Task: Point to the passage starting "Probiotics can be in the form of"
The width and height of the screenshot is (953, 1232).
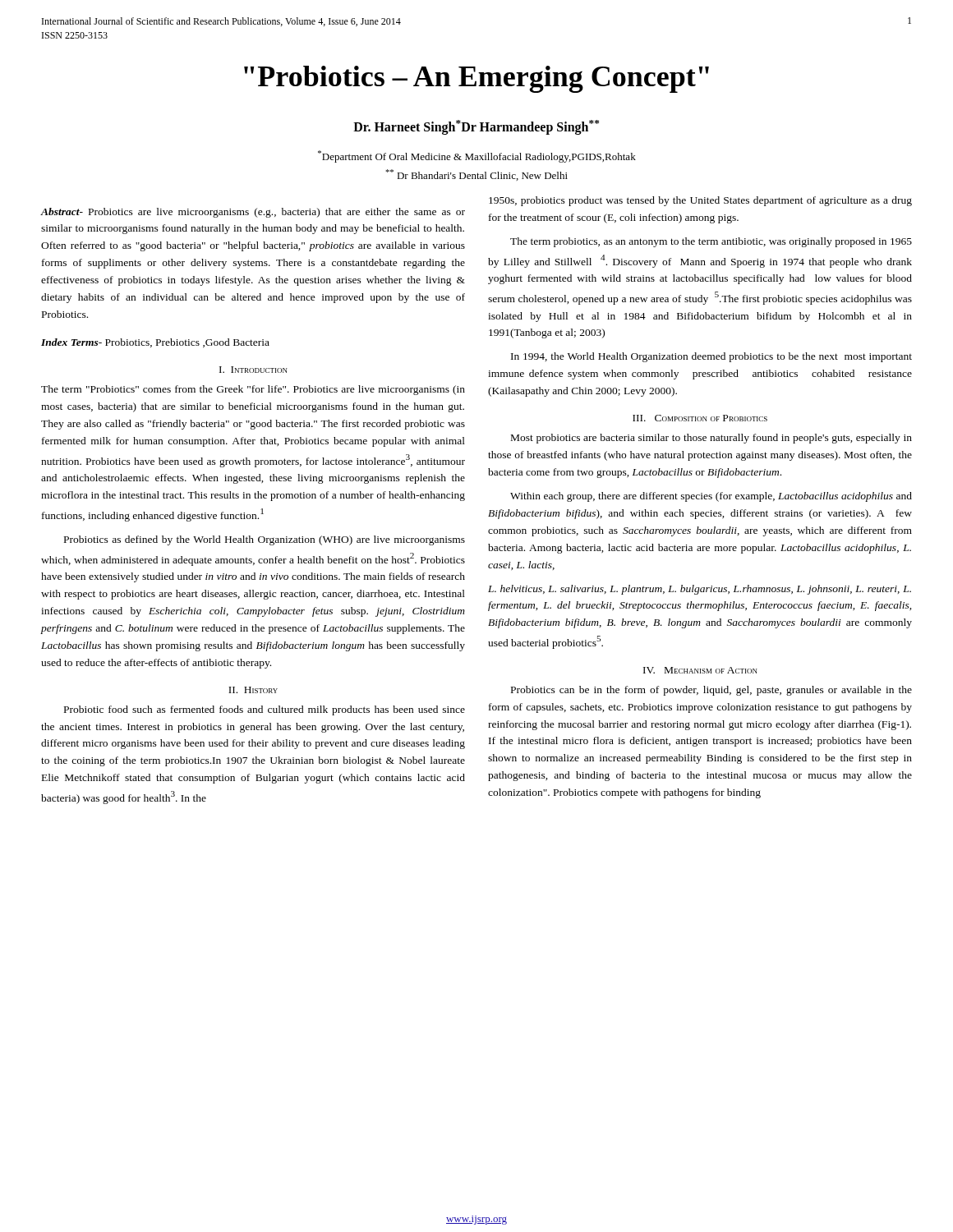Action: click(x=700, y=742)
